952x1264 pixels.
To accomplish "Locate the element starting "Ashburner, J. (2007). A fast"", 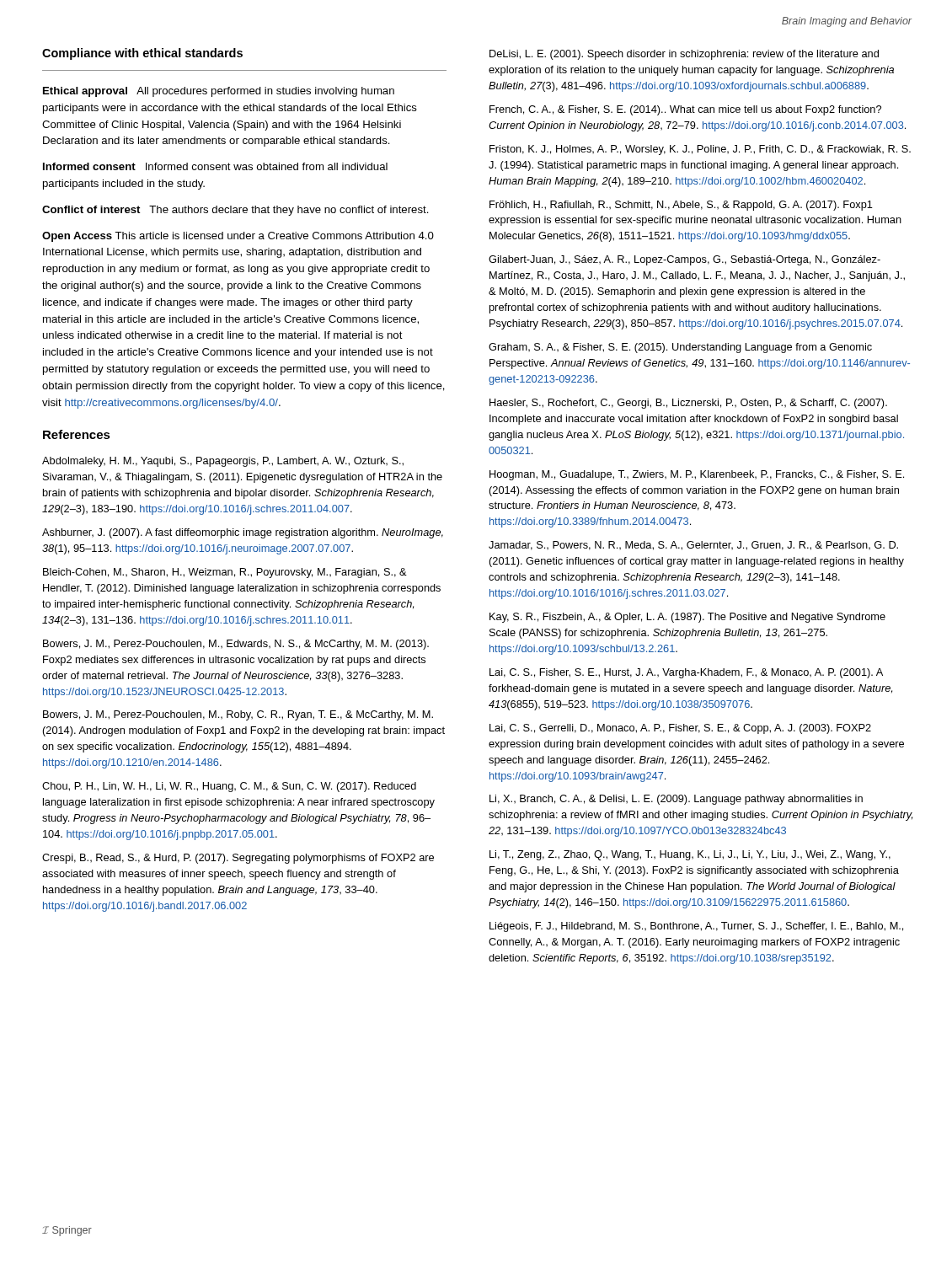I will 243,540.
